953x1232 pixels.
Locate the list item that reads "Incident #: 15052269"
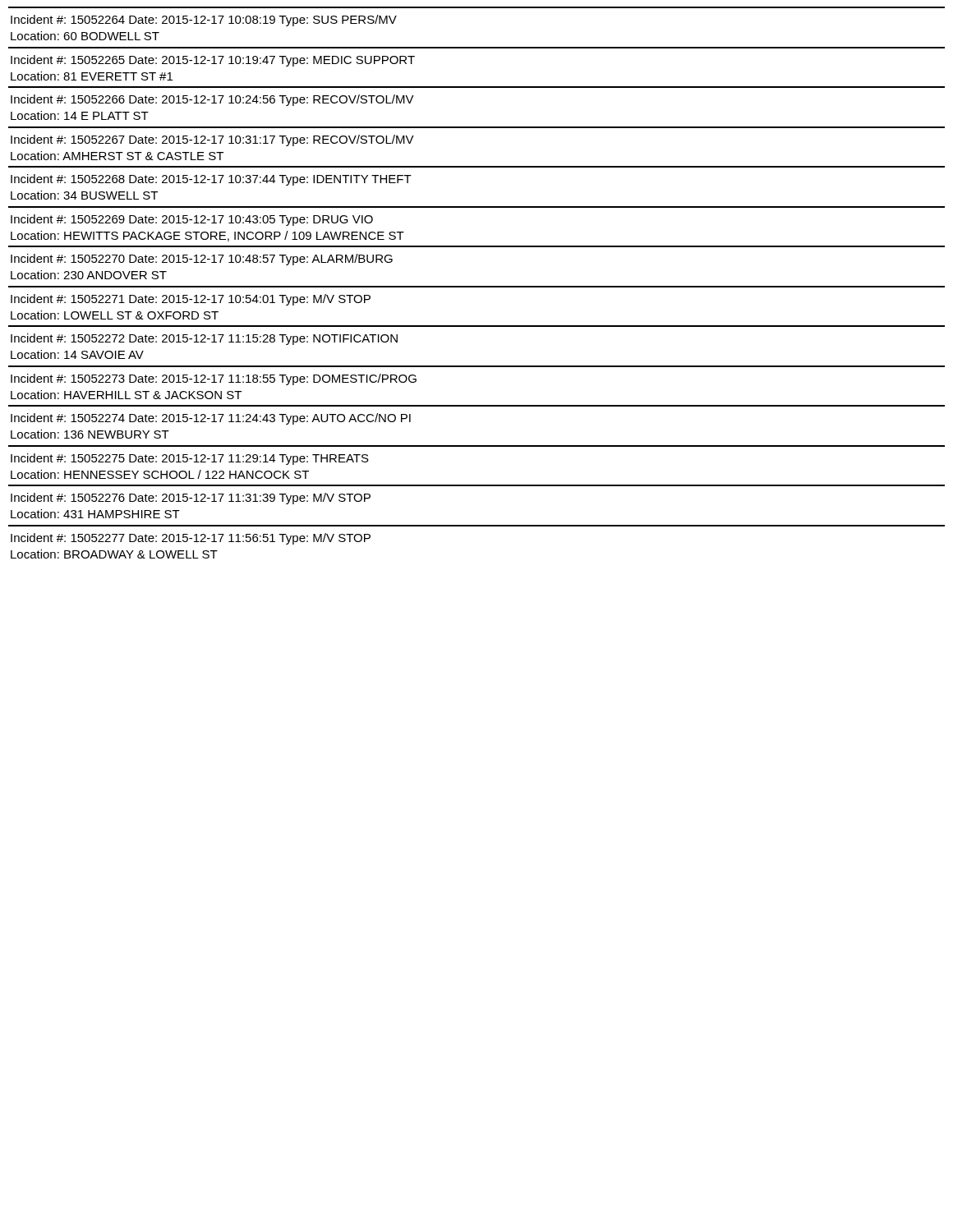tap(192, 220)
